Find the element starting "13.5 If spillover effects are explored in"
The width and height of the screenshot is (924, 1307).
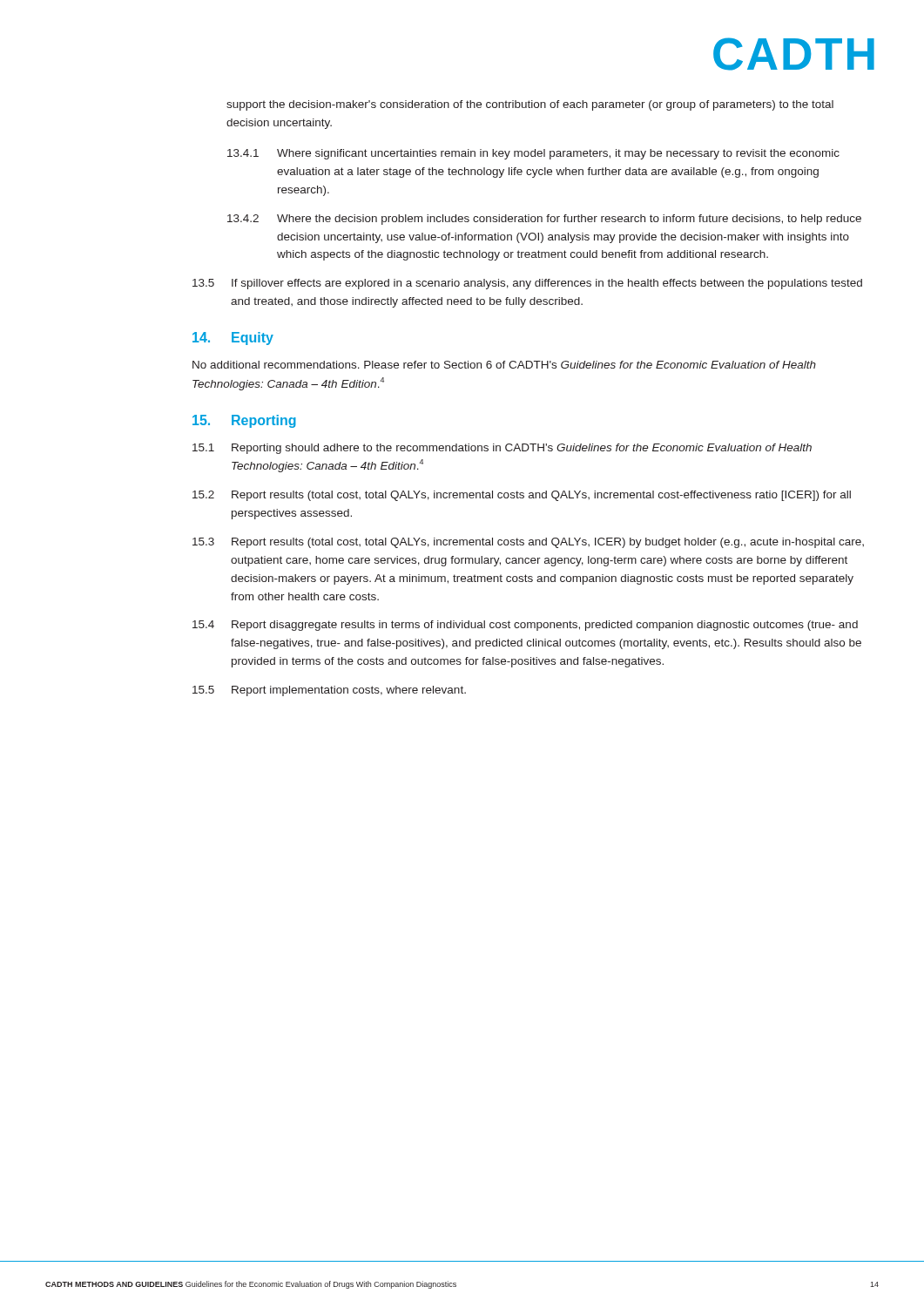pos(532,293)
